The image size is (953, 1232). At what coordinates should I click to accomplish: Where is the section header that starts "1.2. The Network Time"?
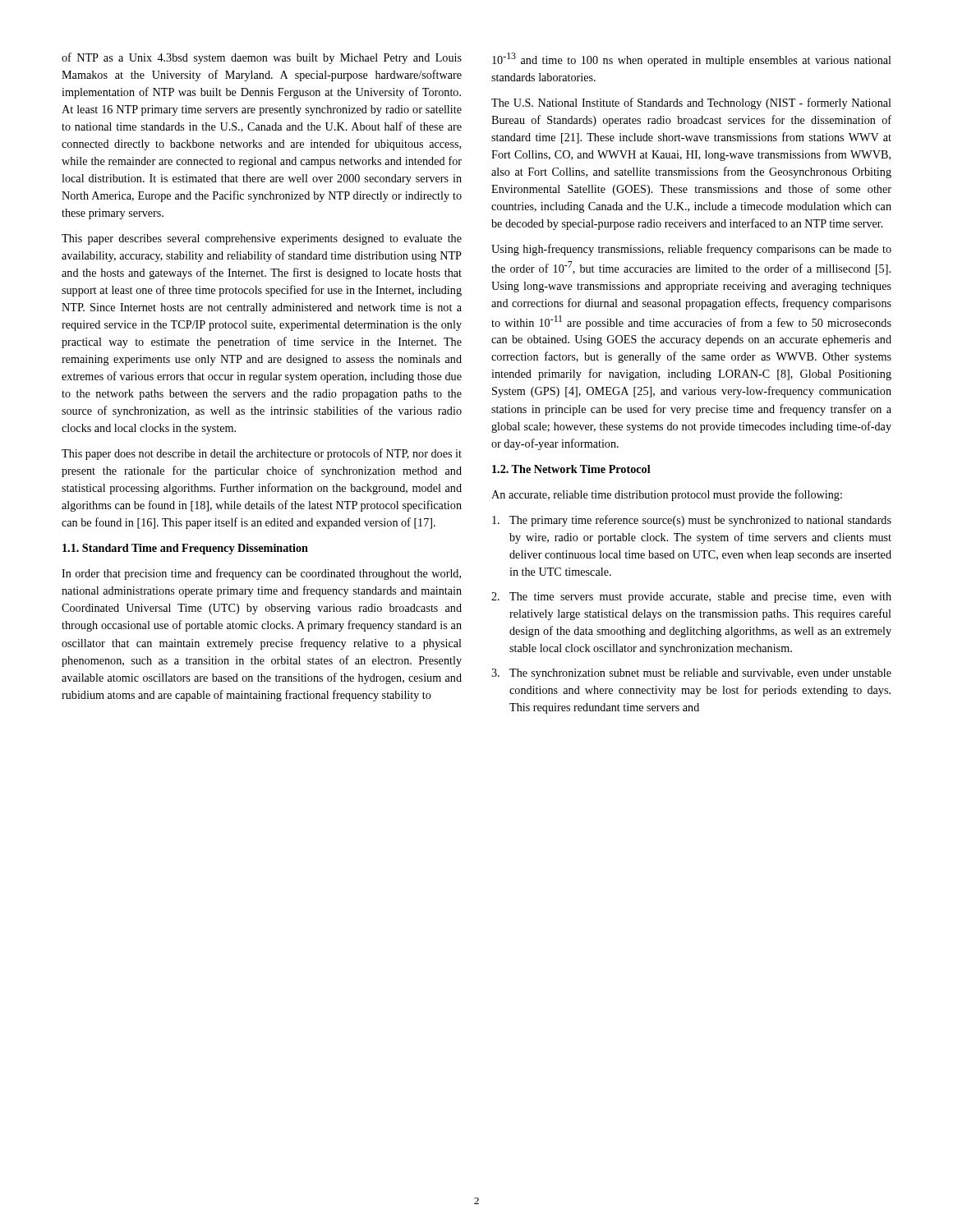click(x=571, y=469)
